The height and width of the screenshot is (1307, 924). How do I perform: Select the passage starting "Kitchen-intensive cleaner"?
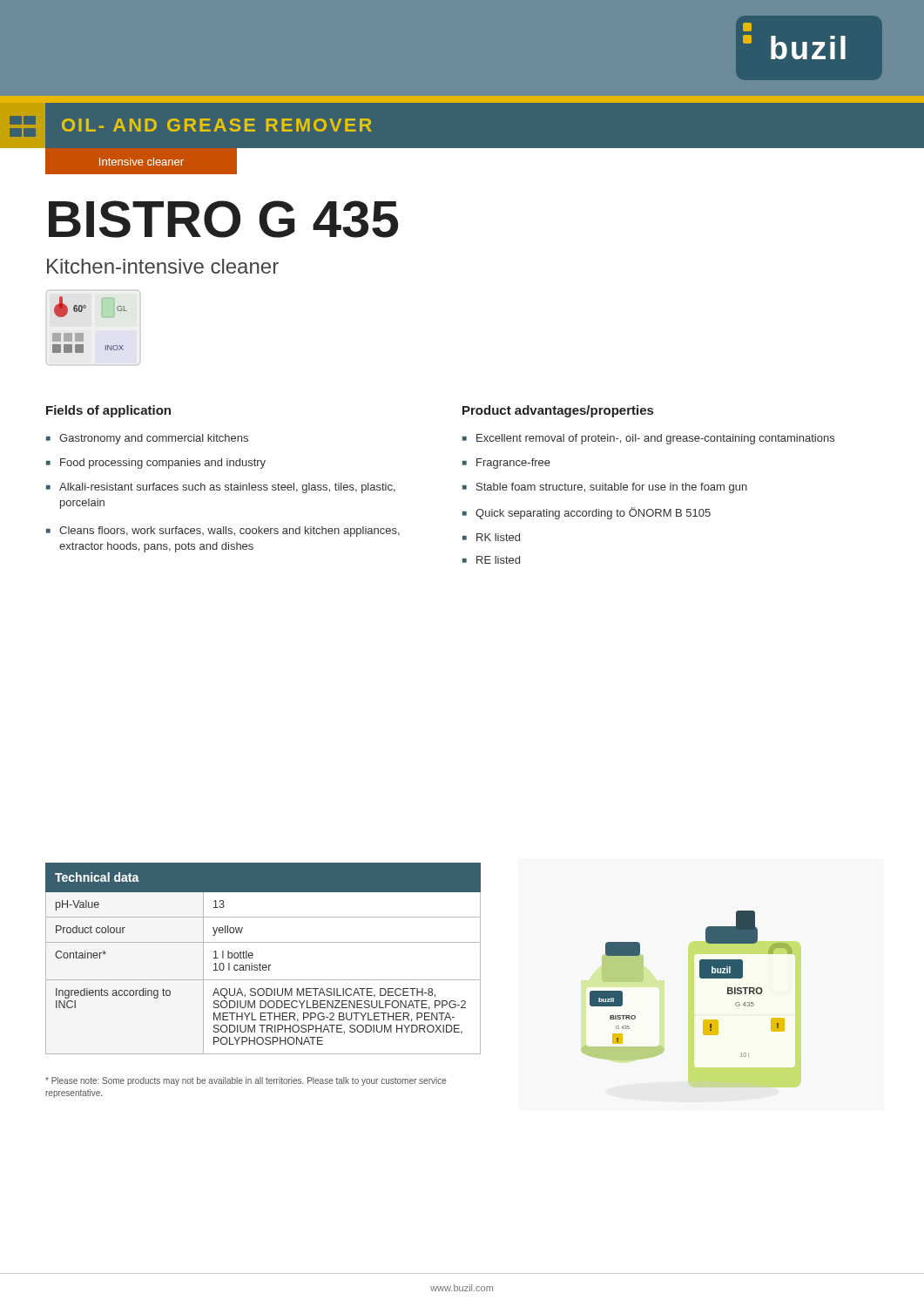(x=162, y=266)
